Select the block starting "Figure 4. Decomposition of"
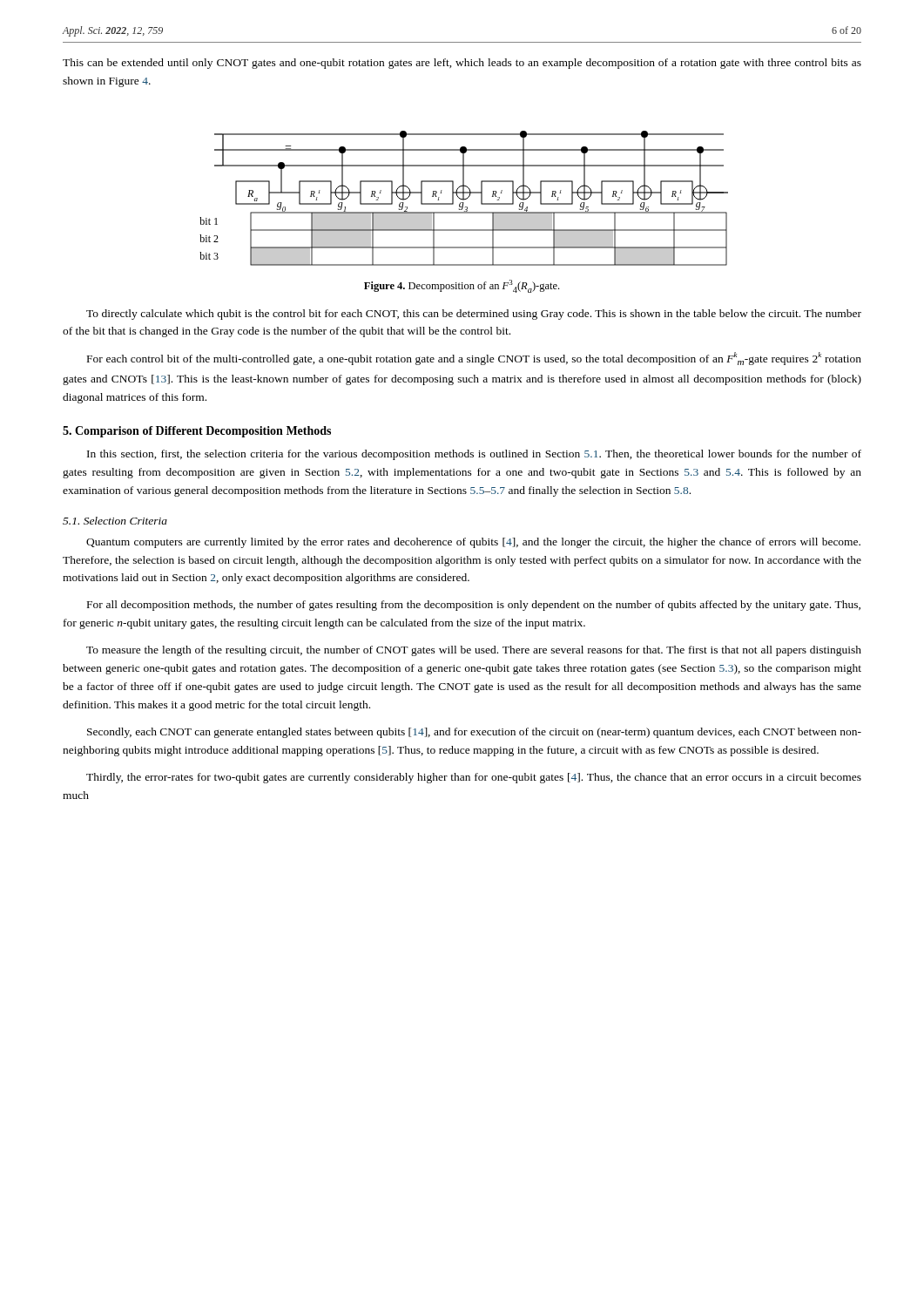924x1307 pixels. pos(462,286)
